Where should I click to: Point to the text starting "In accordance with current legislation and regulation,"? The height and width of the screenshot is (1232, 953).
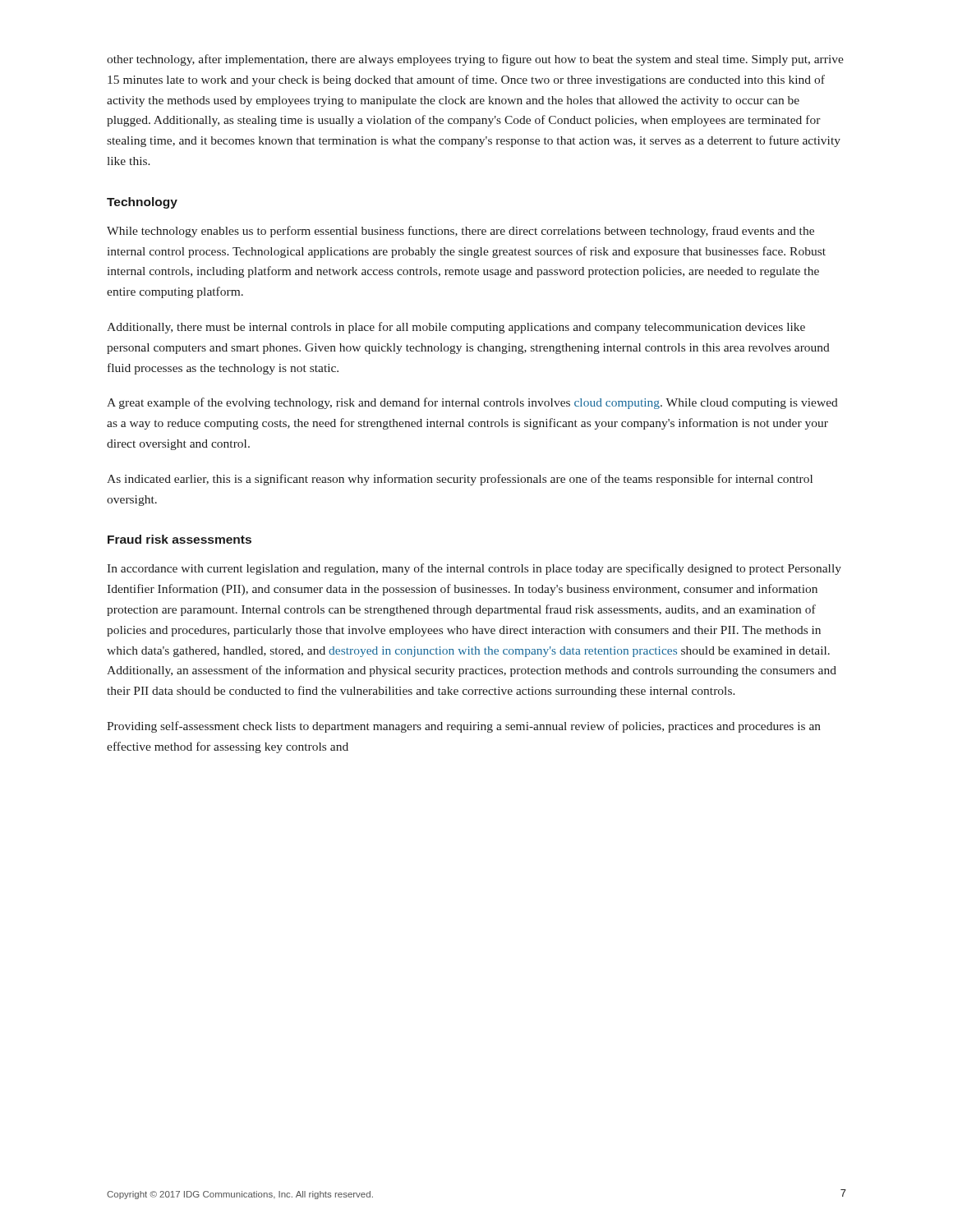pos(474,629)
